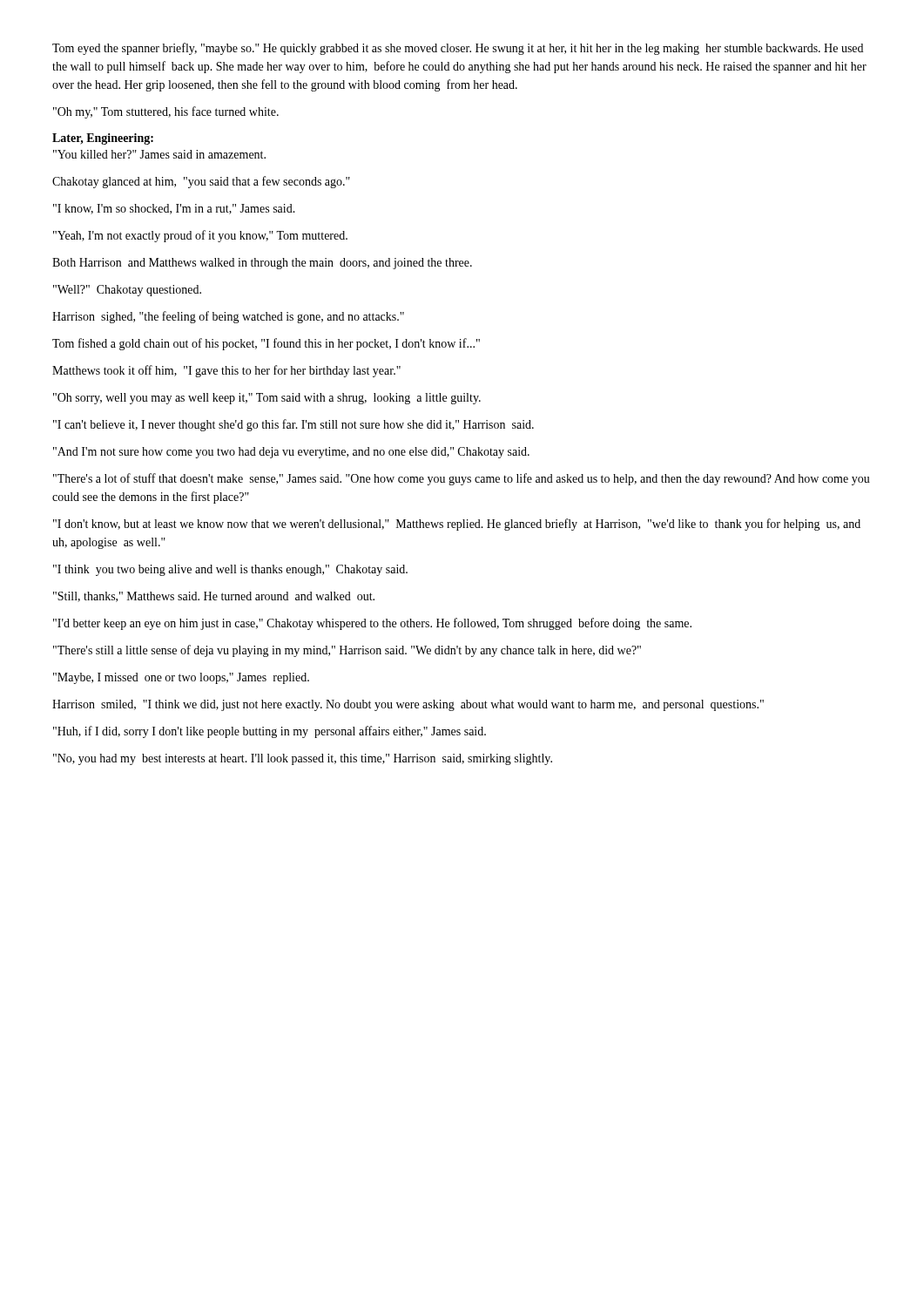Locate the element starting "Matthews took it off"

point(227,371)
